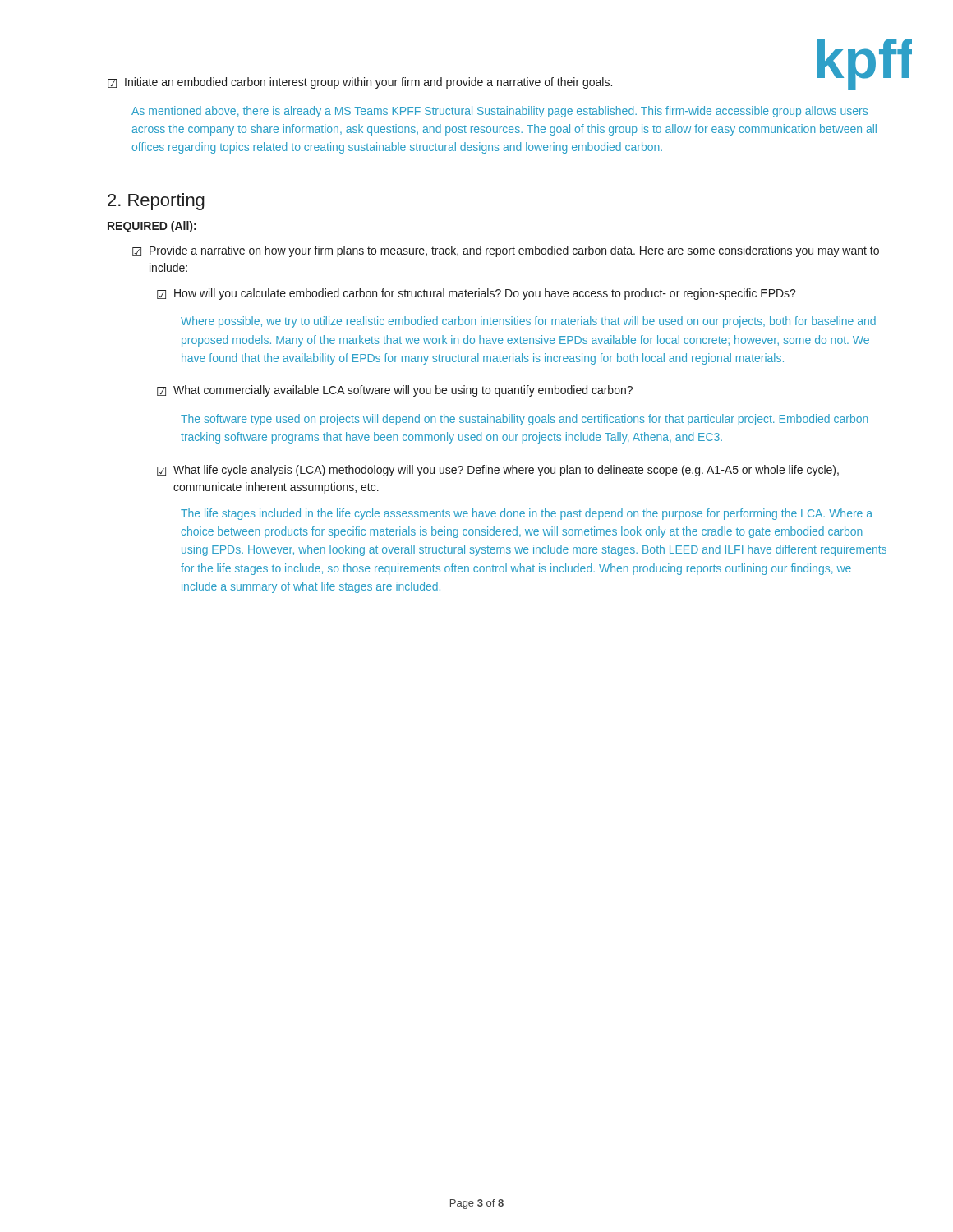Click on the list item containing "☑ Initiate an embodied carbon"

coord(360,84)
